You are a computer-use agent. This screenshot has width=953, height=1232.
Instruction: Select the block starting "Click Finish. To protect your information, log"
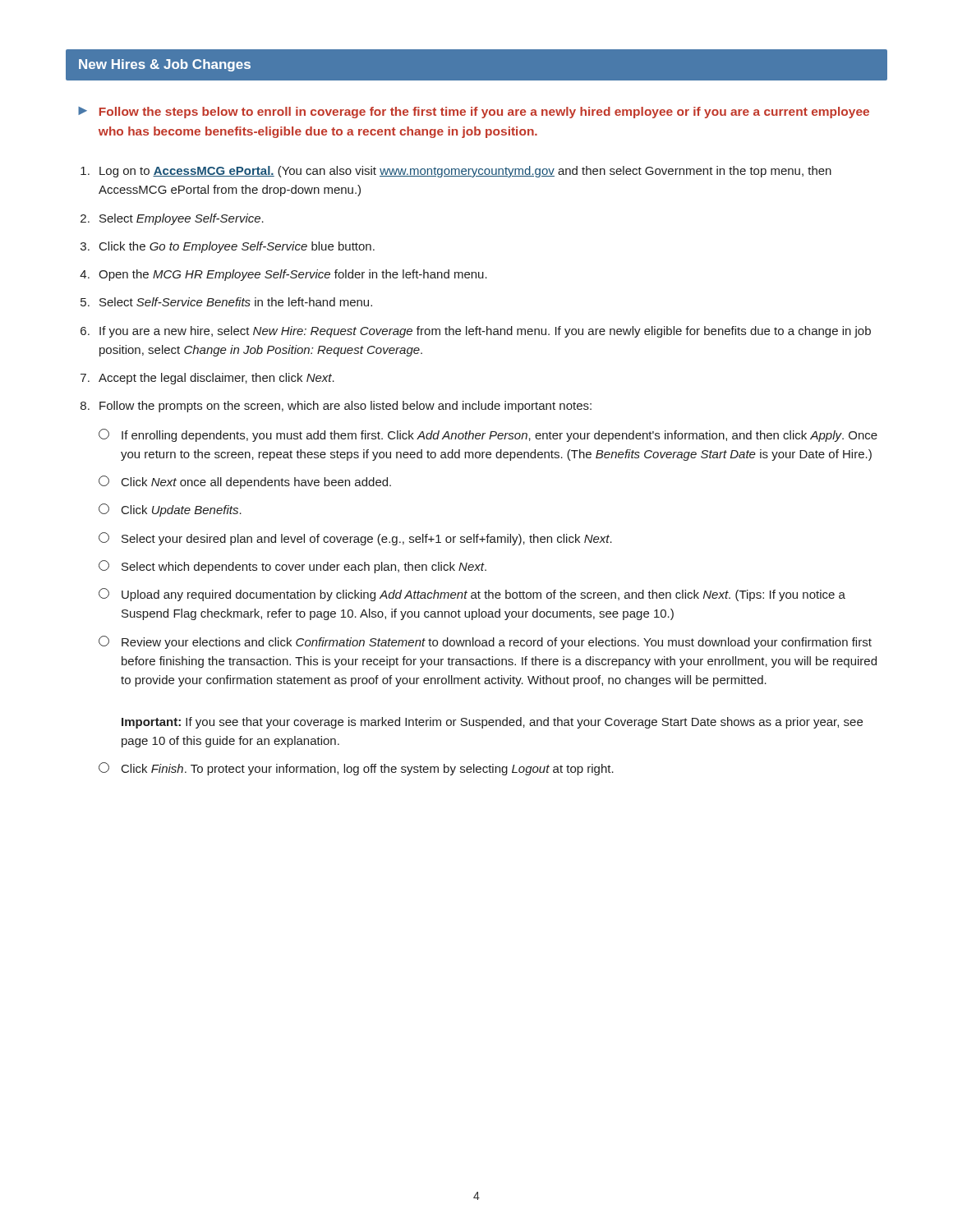pos(356,768)
